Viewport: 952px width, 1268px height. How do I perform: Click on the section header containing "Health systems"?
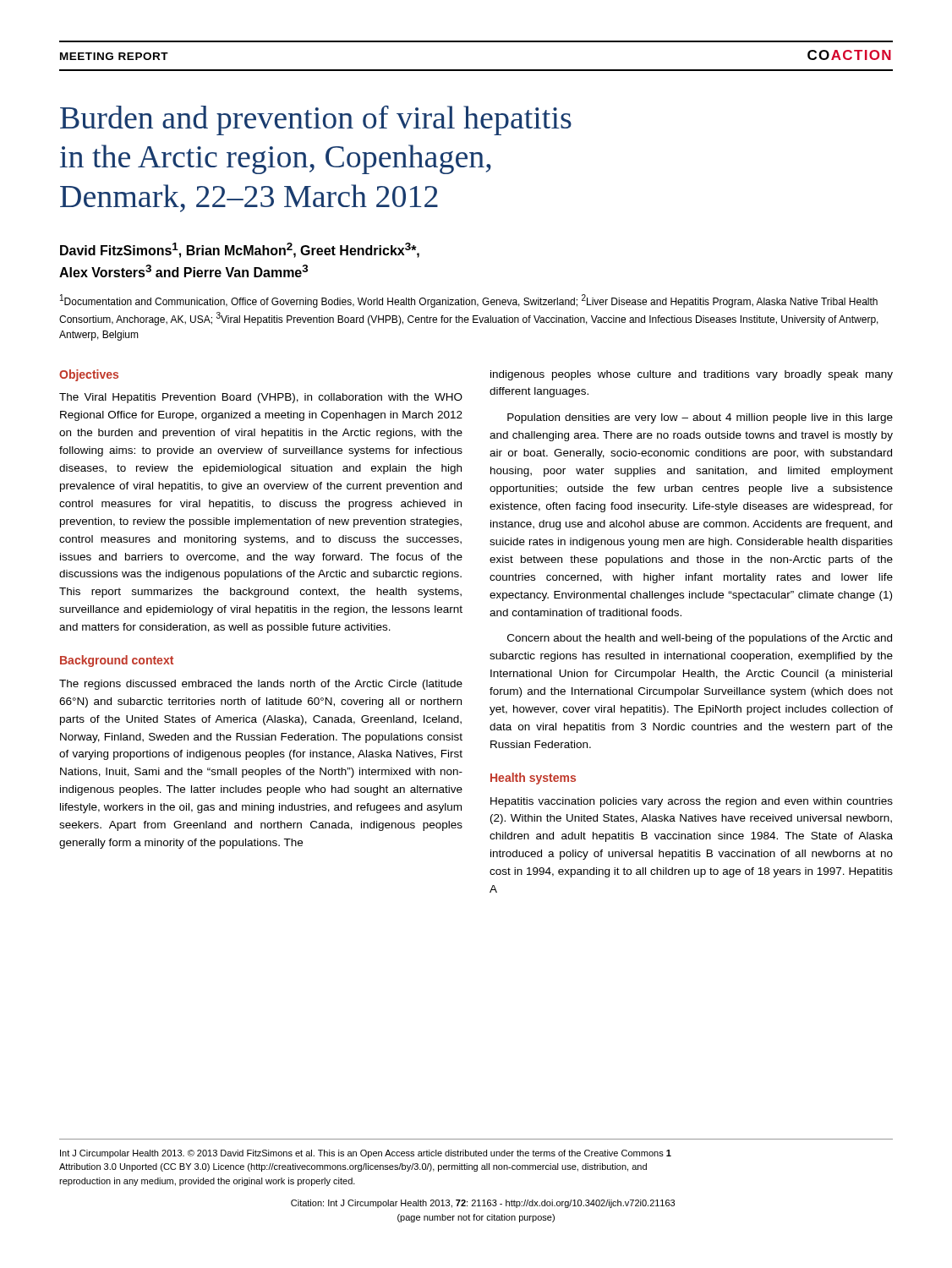tap(533, 778)
